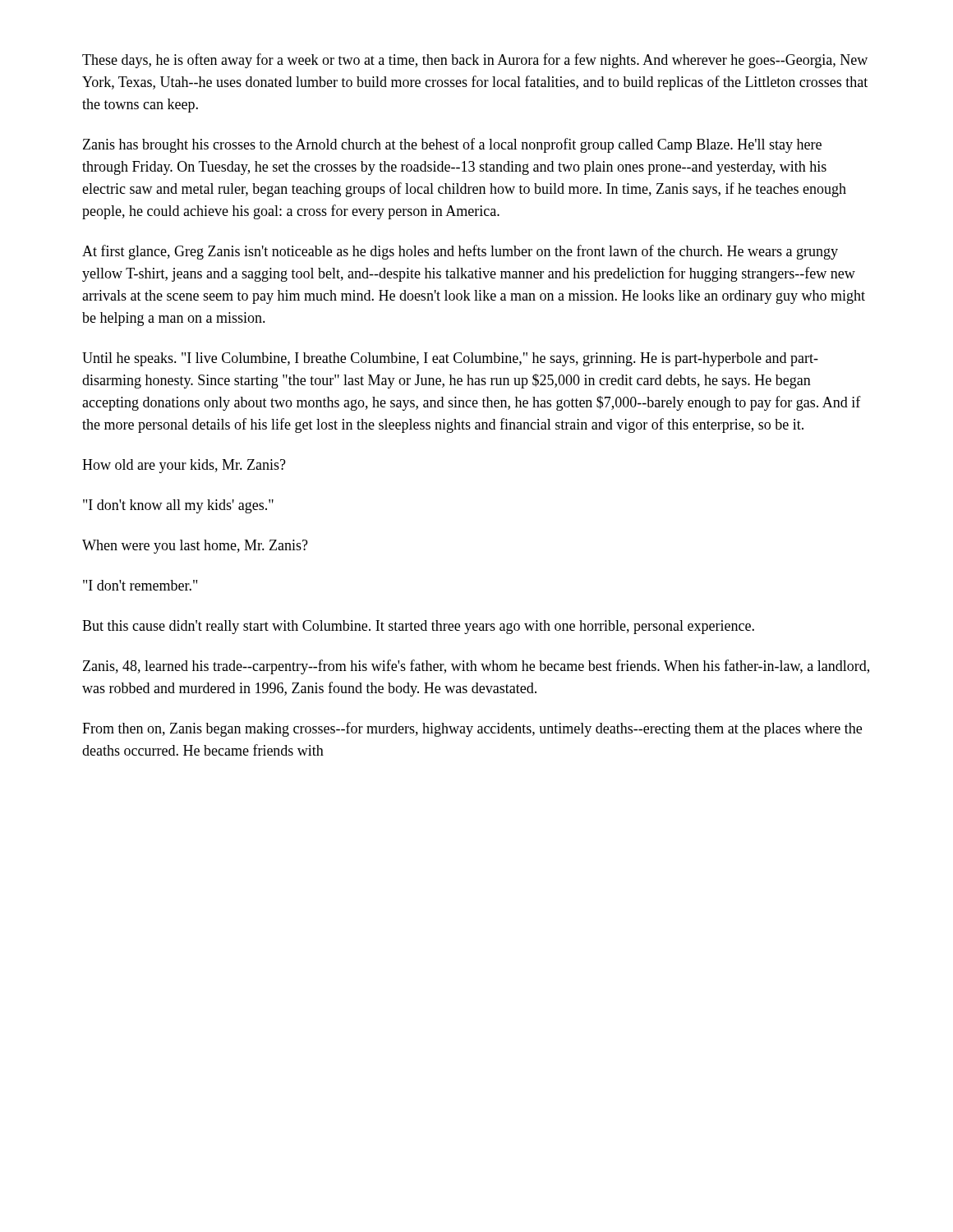
Task: Locate the text block that reads "Until he speaks."
Action: point(471,391)
